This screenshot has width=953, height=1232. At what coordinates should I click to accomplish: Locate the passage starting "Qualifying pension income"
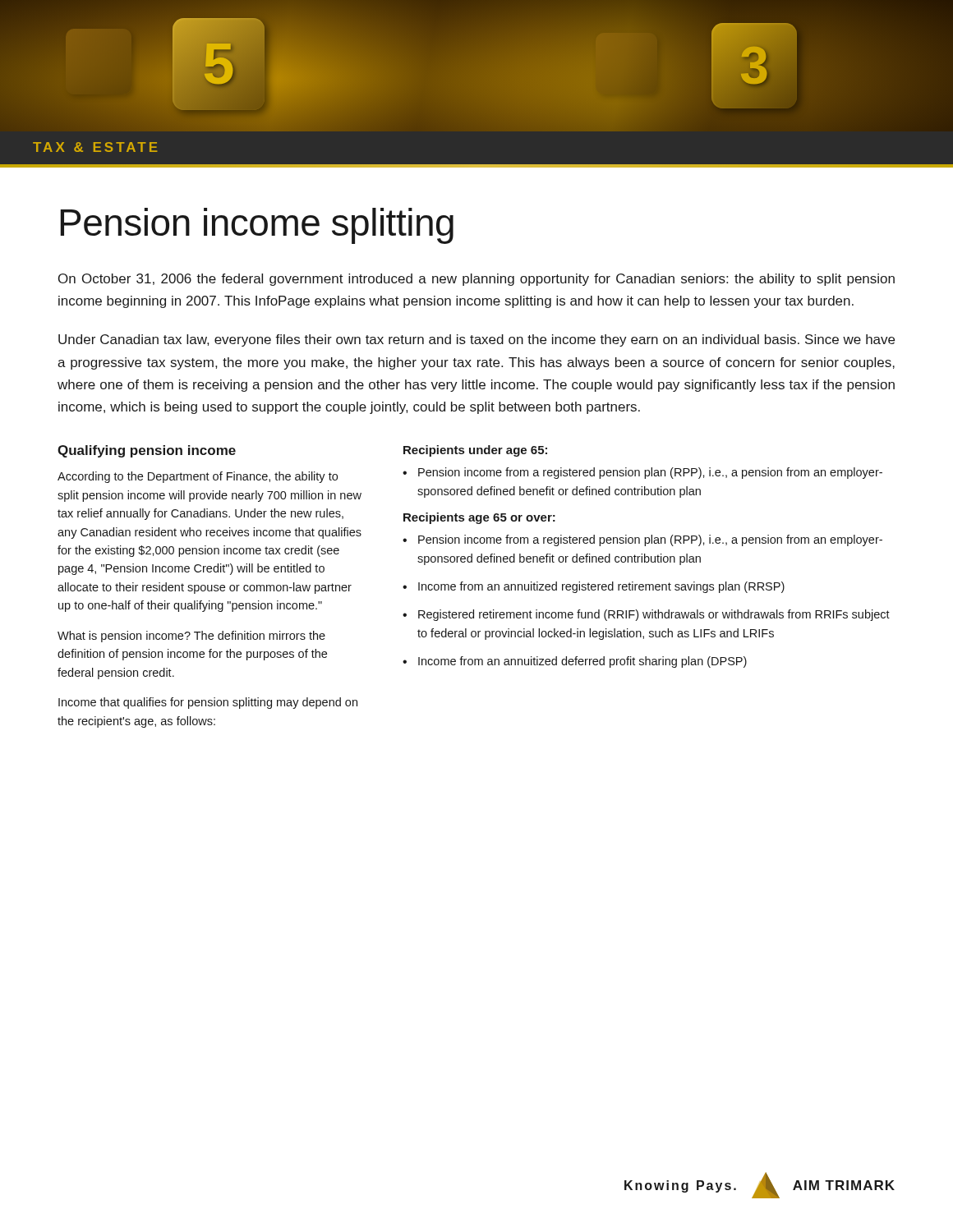click(209, 451)
